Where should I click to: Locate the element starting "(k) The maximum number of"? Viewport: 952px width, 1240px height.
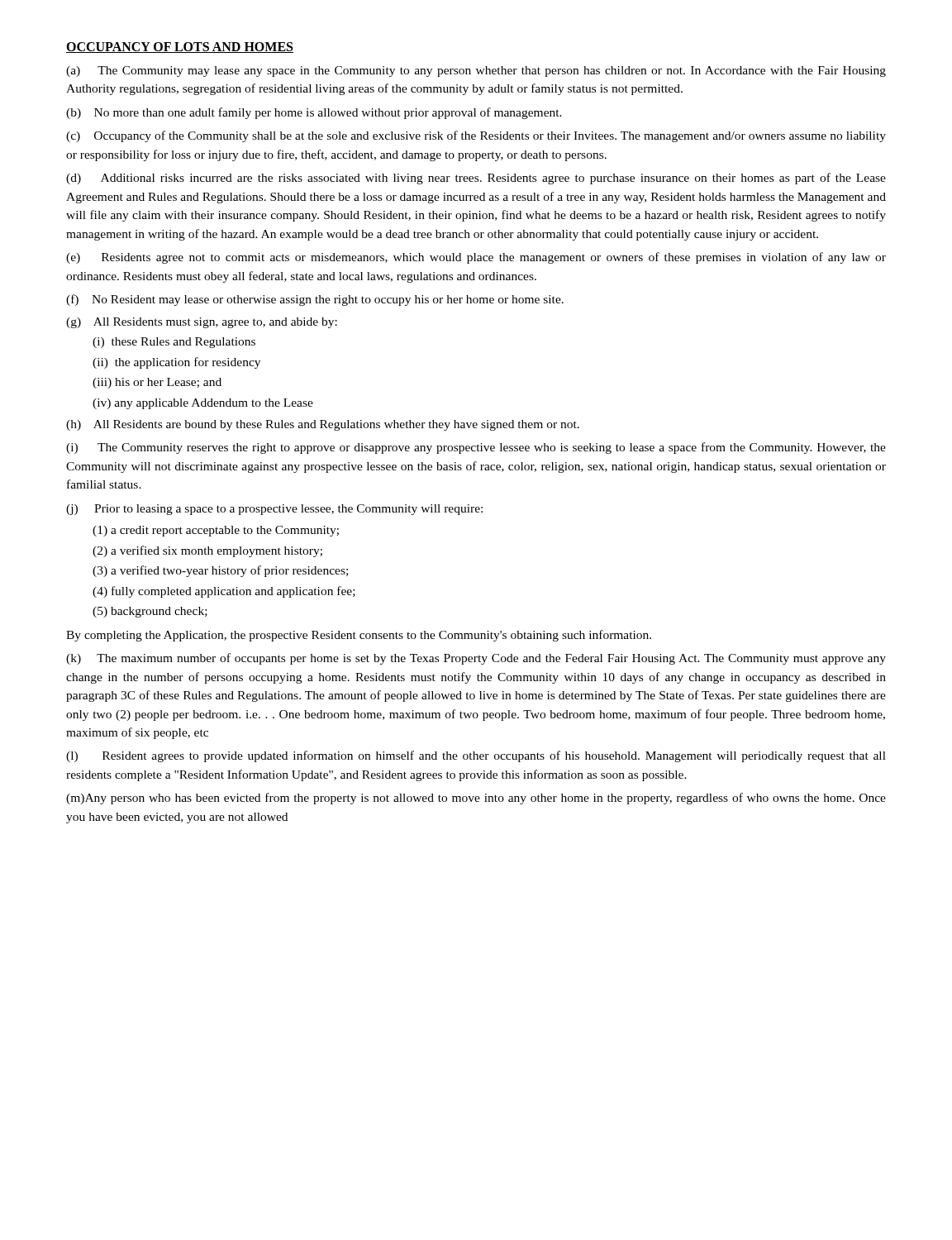(x=476, y=695)
